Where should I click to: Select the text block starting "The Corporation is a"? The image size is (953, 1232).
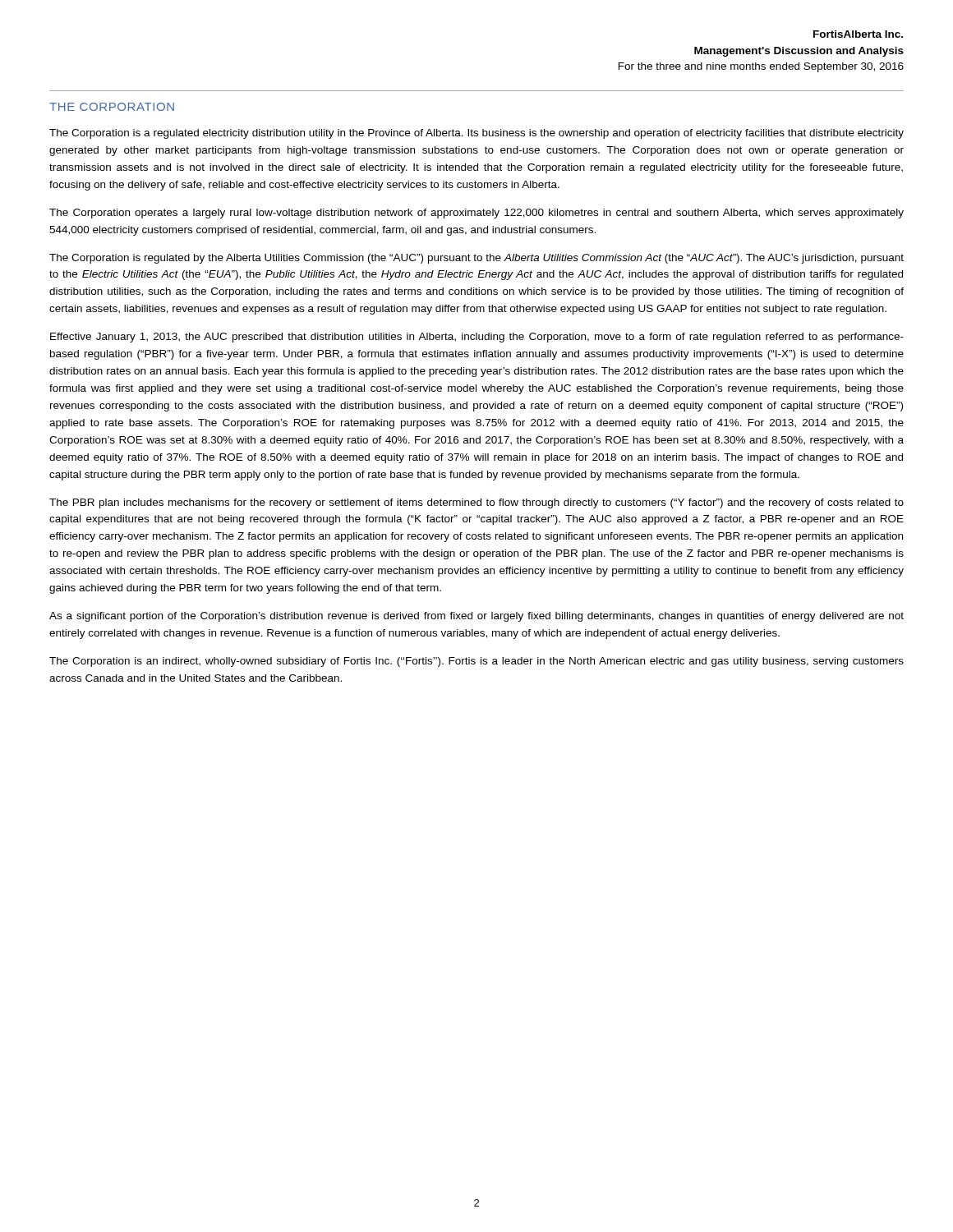(x=476, y=159)
